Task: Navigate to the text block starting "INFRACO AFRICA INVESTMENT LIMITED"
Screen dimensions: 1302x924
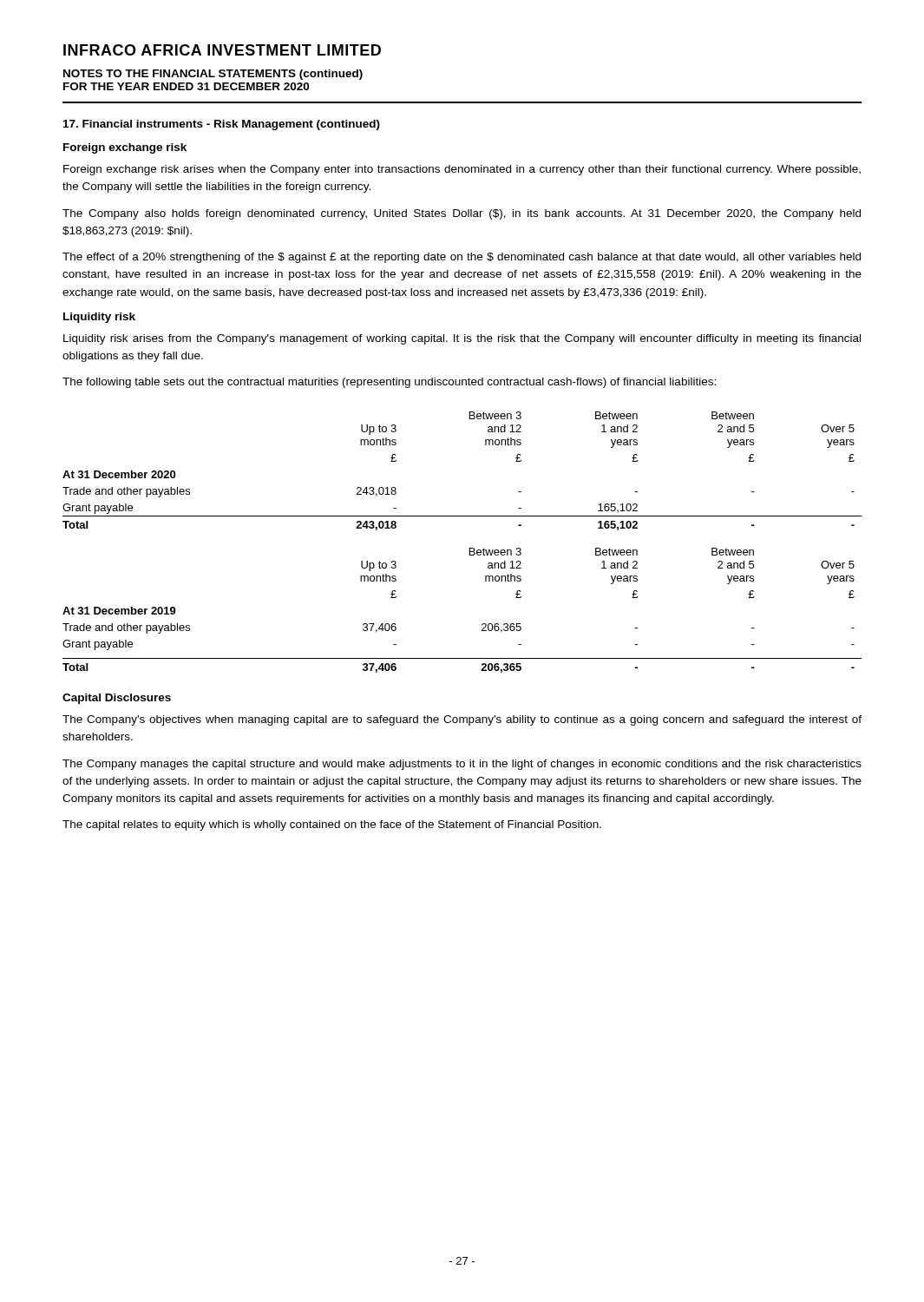Action: [222, 50]
